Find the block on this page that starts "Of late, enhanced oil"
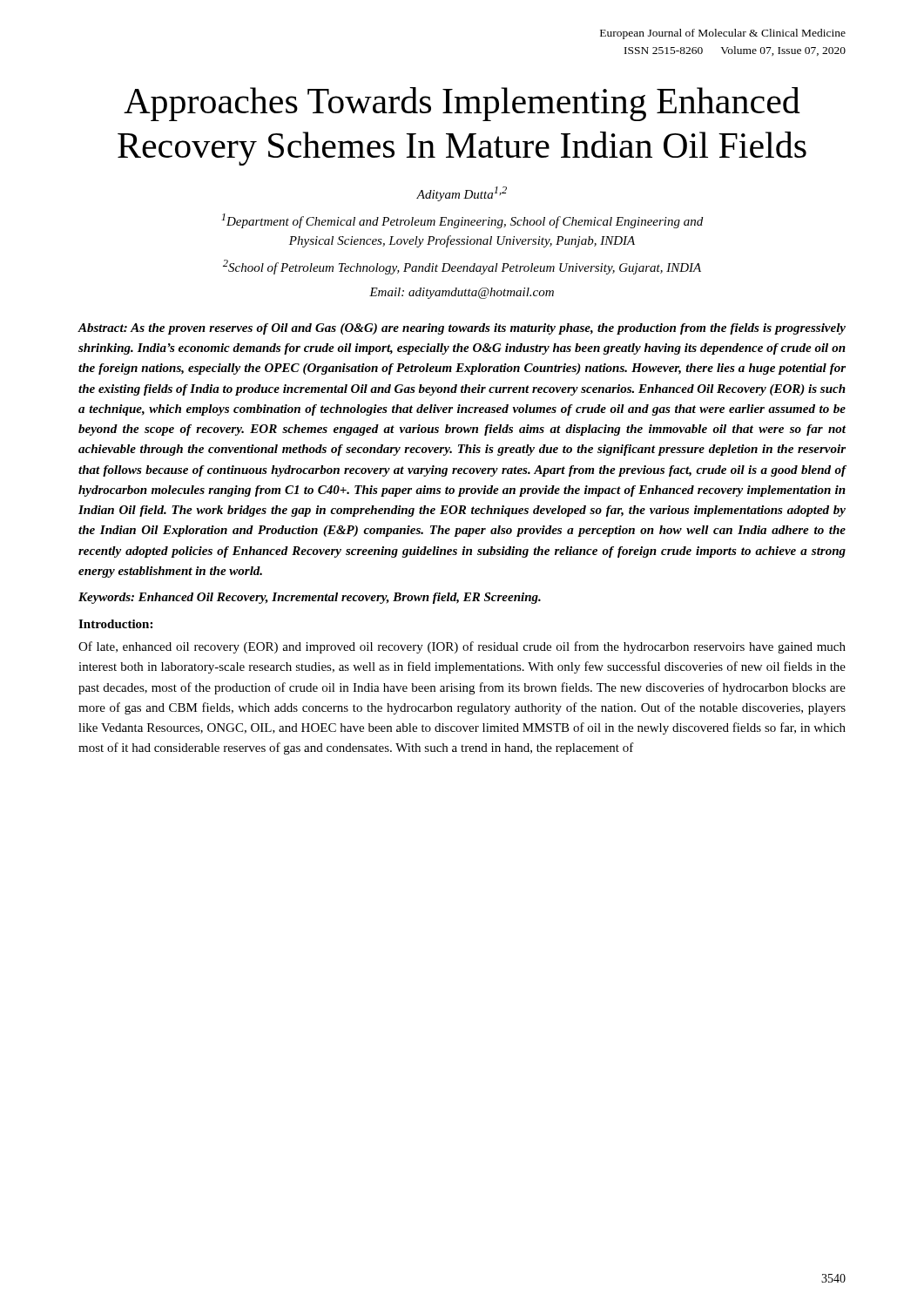 (462, 698)
